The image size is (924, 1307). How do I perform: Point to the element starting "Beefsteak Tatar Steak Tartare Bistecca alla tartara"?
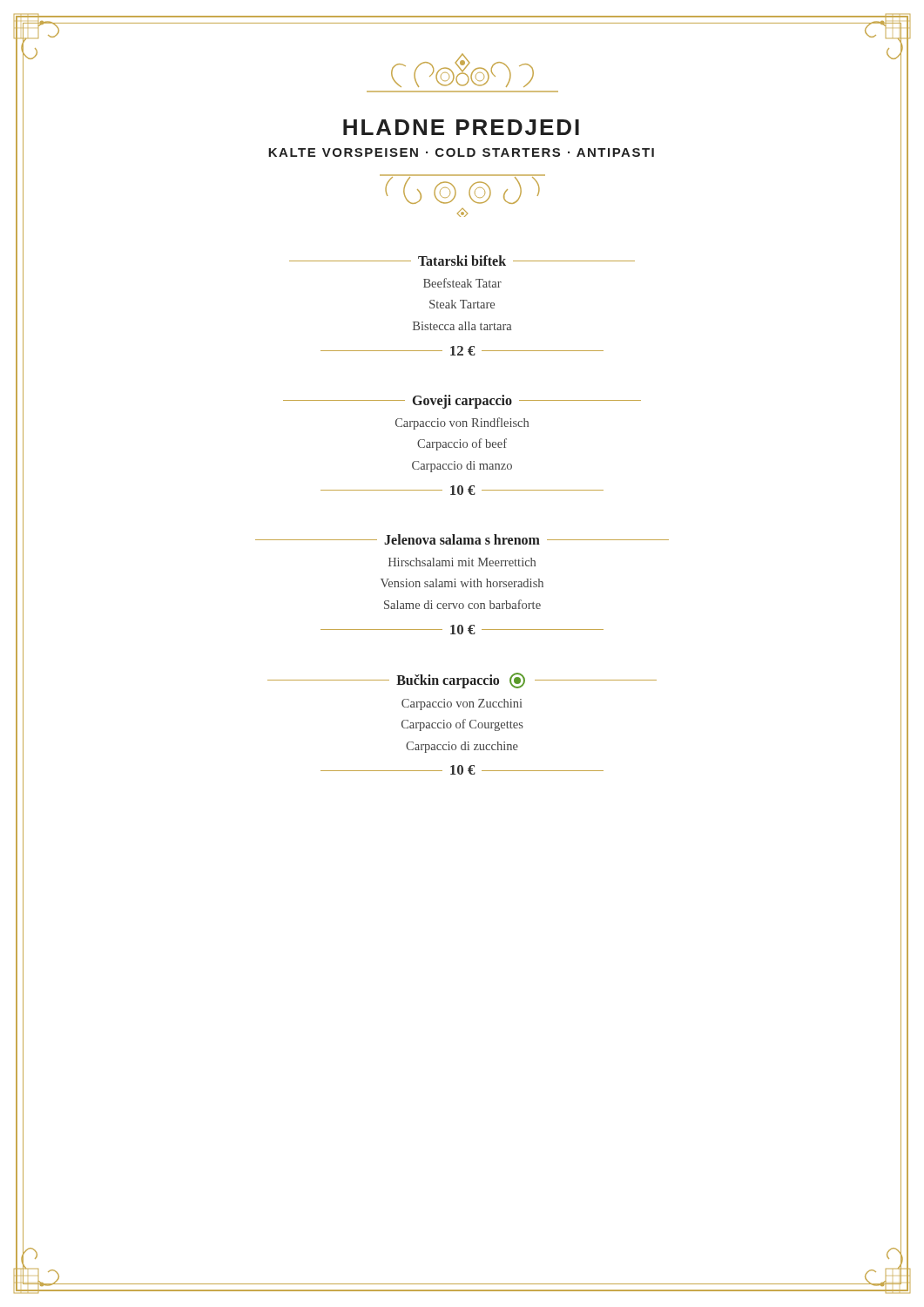click(x=462, y=304)
